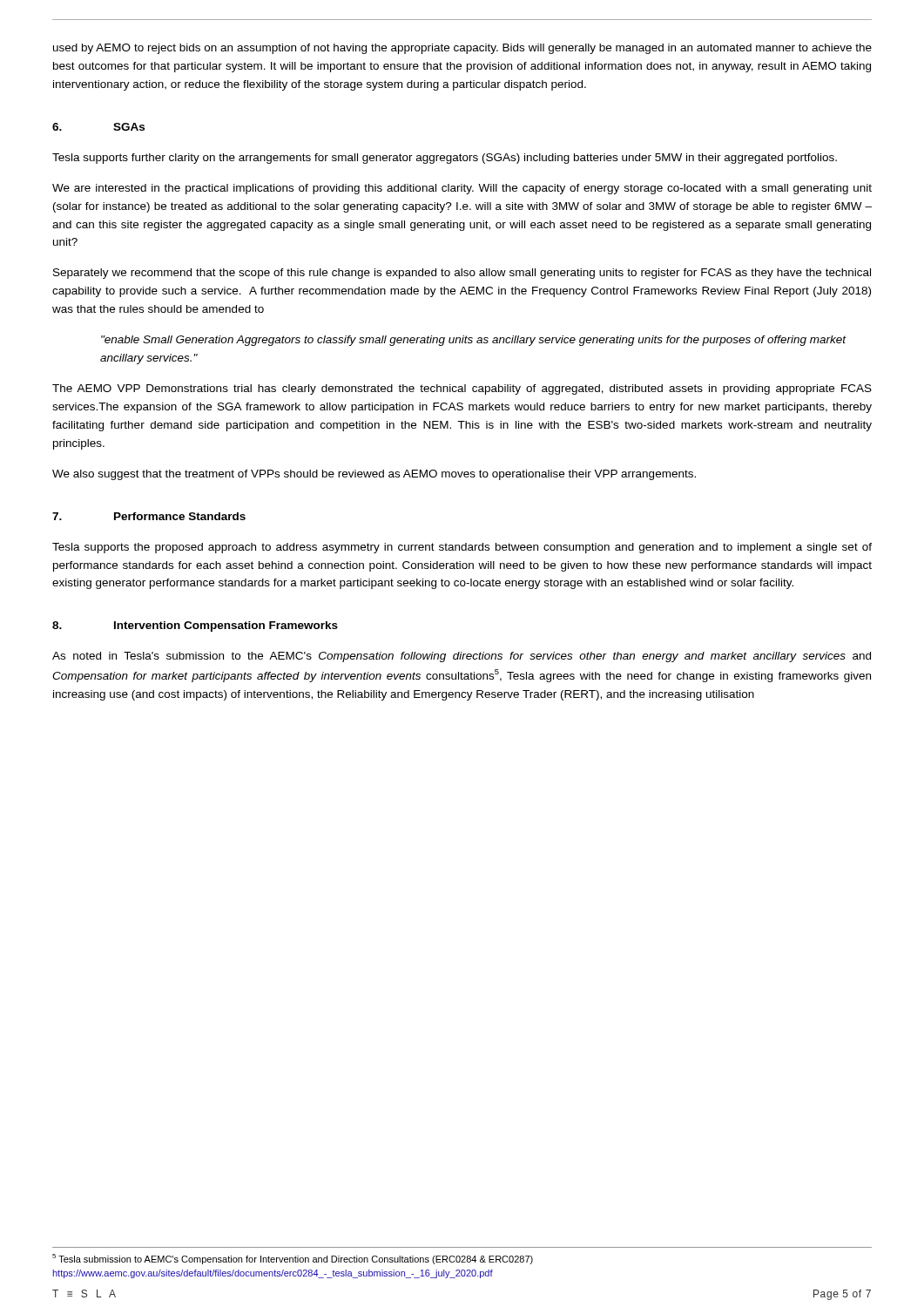Find the block on this page that starts "As noted in Tesla's submission to the"

(462, 675)
